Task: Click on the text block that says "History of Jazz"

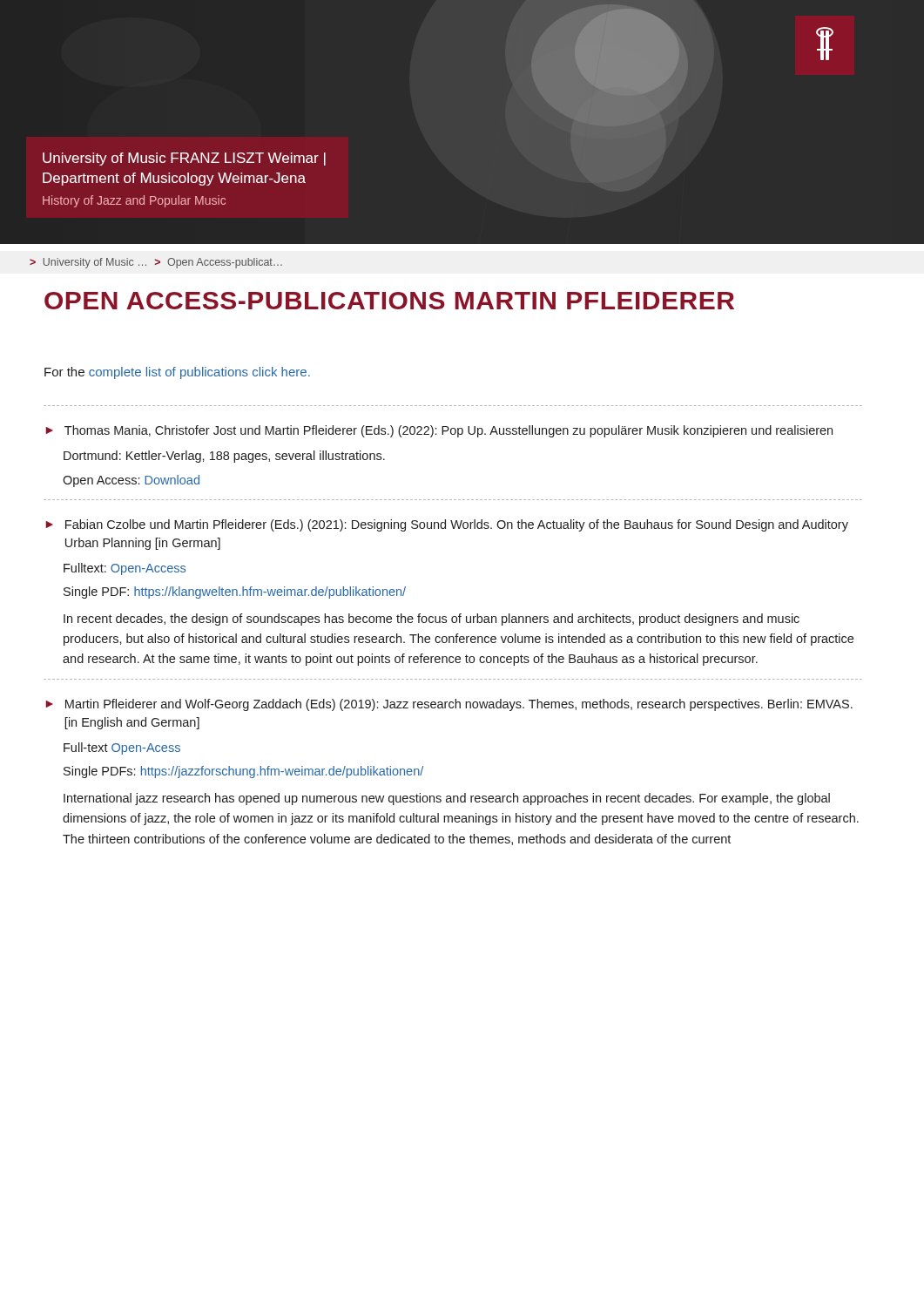Action: (x=134, y=200)
